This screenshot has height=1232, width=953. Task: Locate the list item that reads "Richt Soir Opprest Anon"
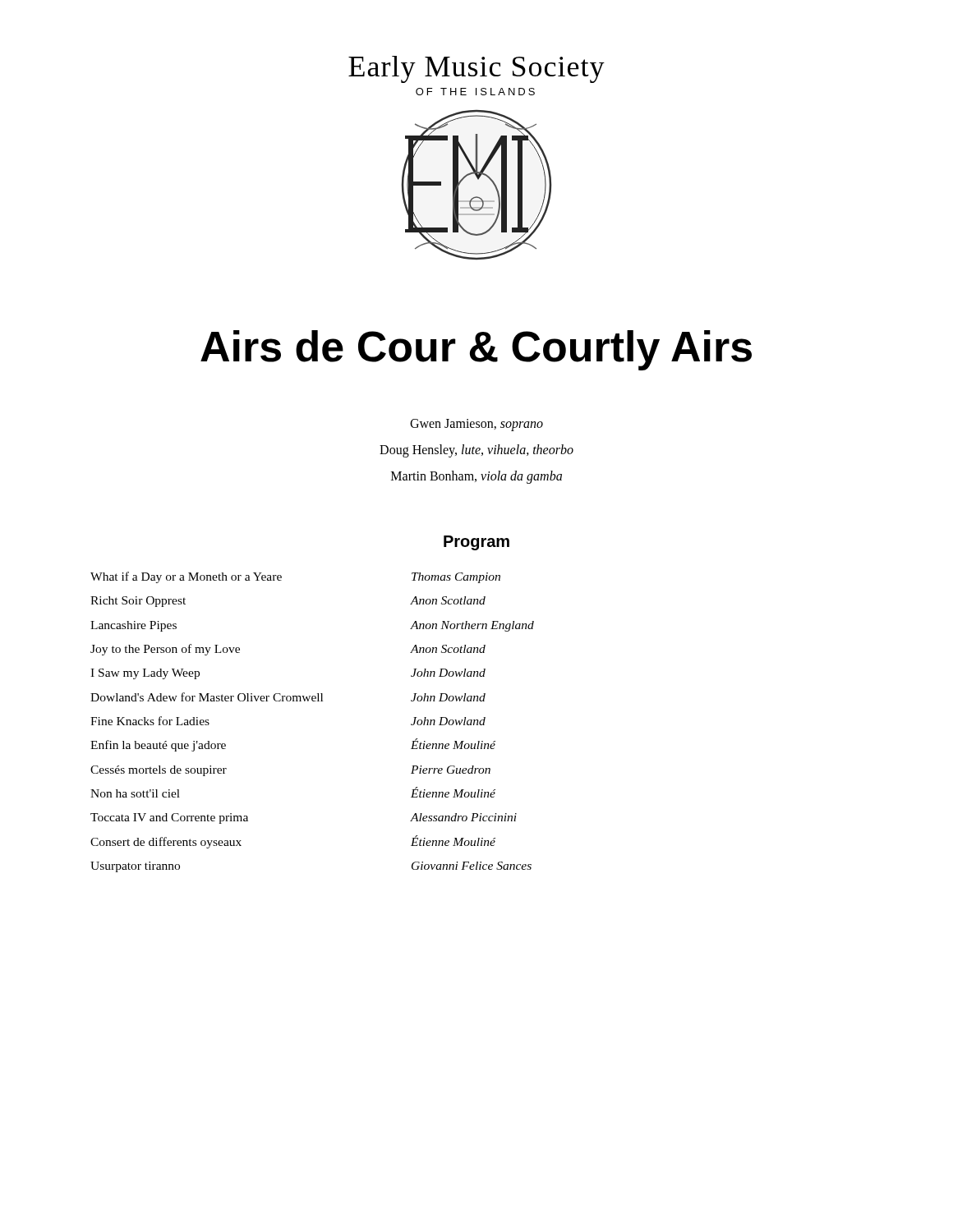(136, 602)
